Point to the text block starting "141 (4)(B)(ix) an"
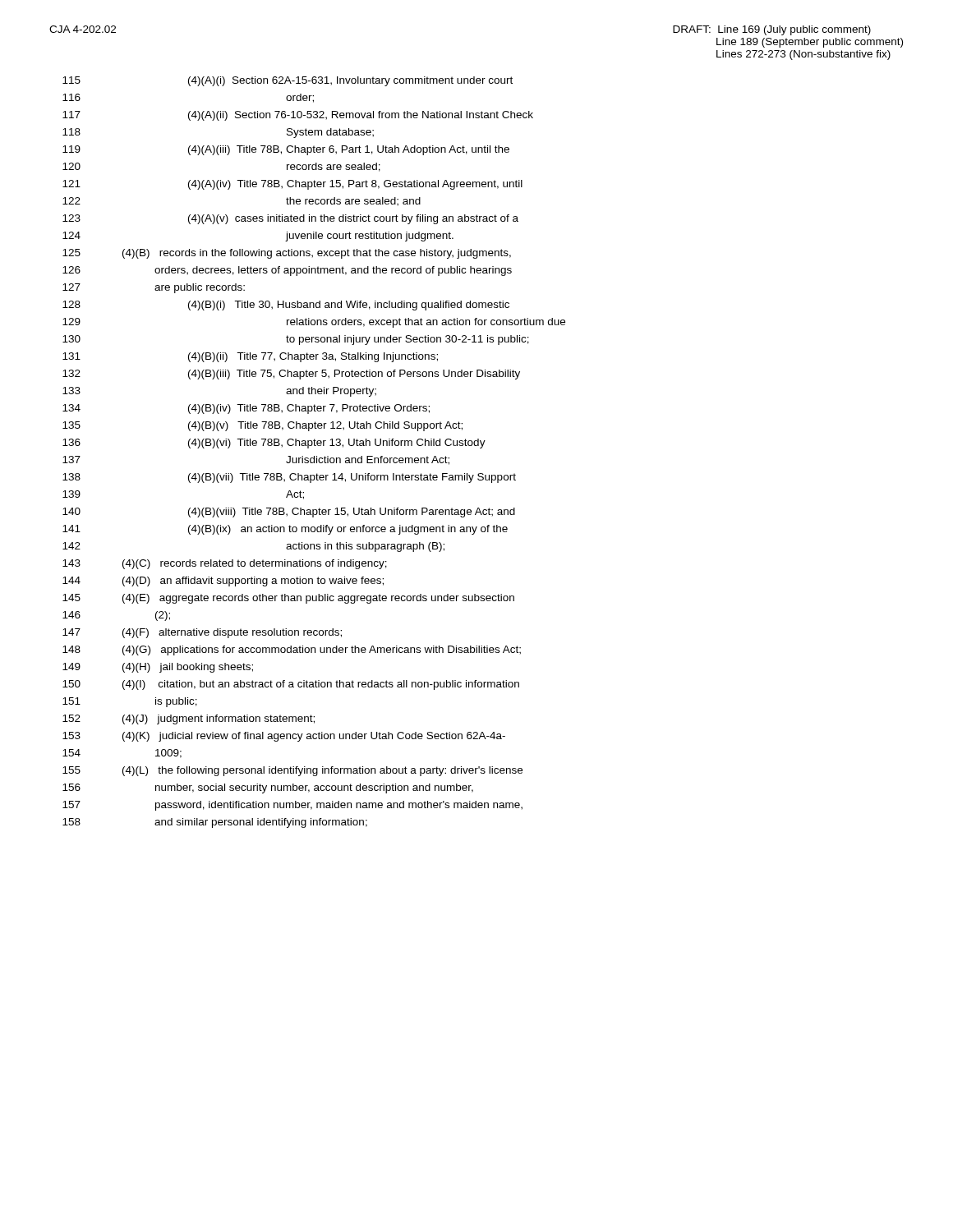Image resolution: width=953 pixels, height=1232 pixels. 476,529
